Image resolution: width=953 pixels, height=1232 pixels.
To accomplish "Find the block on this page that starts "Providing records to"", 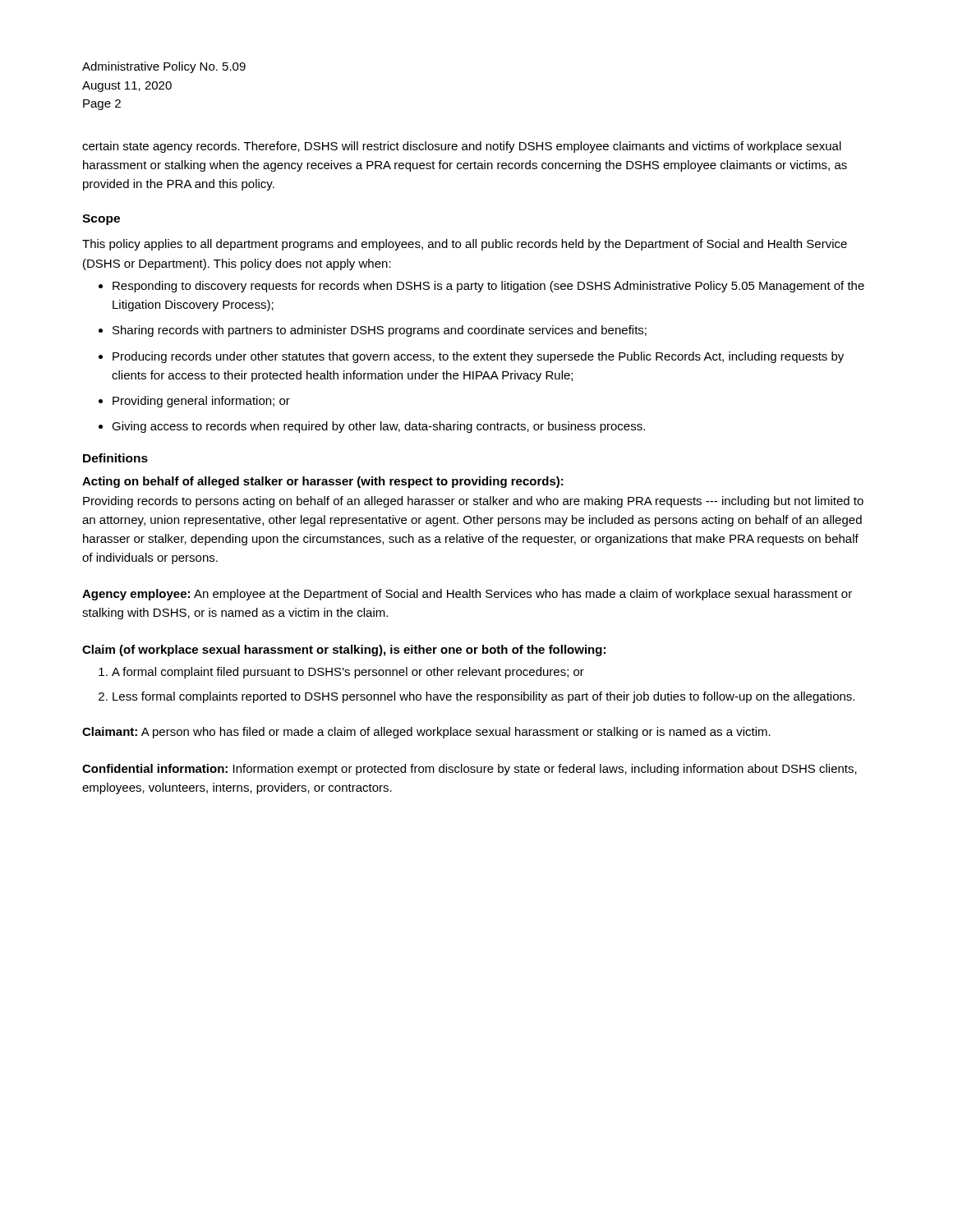I will click(473, 529).
